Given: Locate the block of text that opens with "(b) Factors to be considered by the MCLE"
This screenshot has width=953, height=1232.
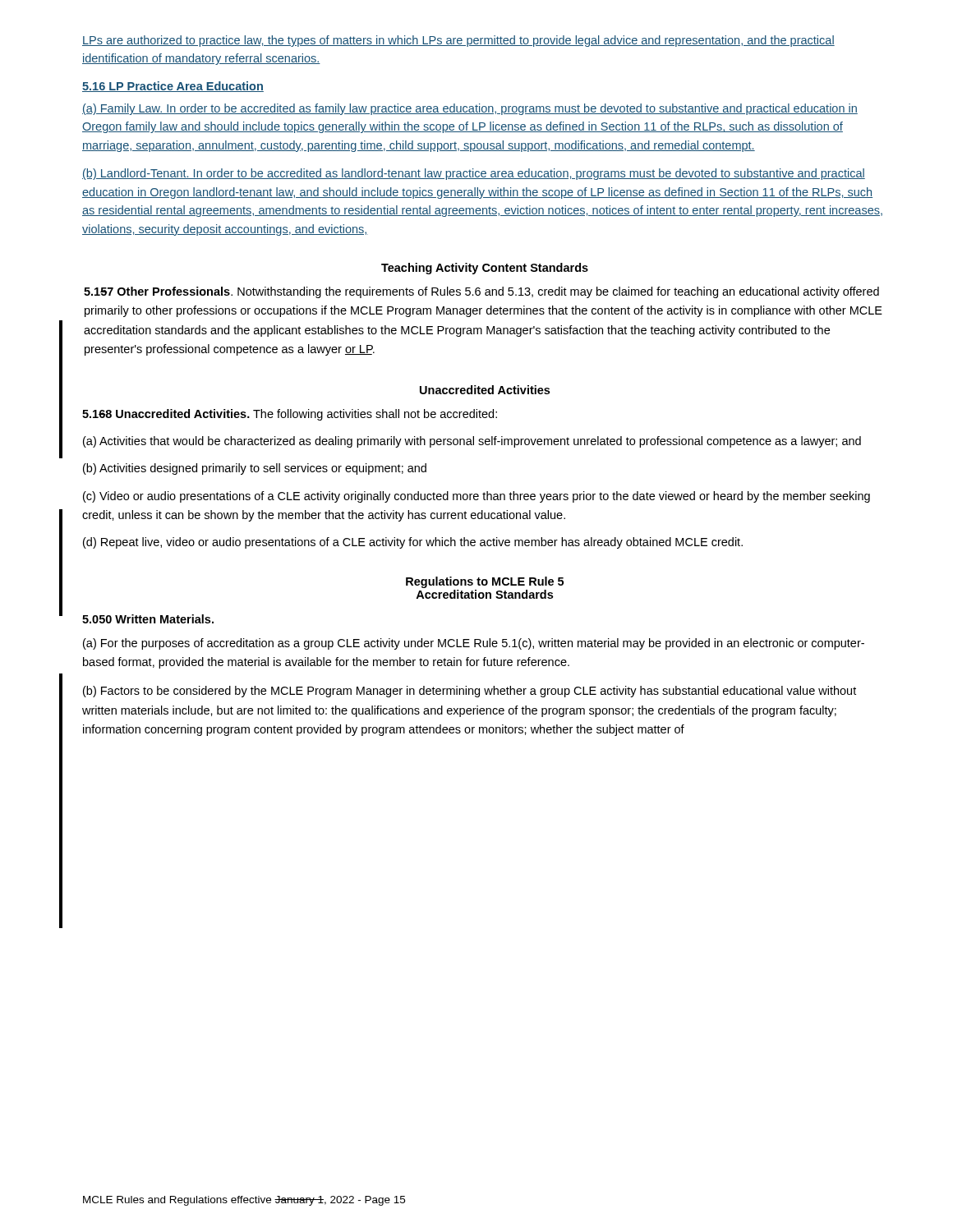Looking at the screenshot, I should coord(469,710).
